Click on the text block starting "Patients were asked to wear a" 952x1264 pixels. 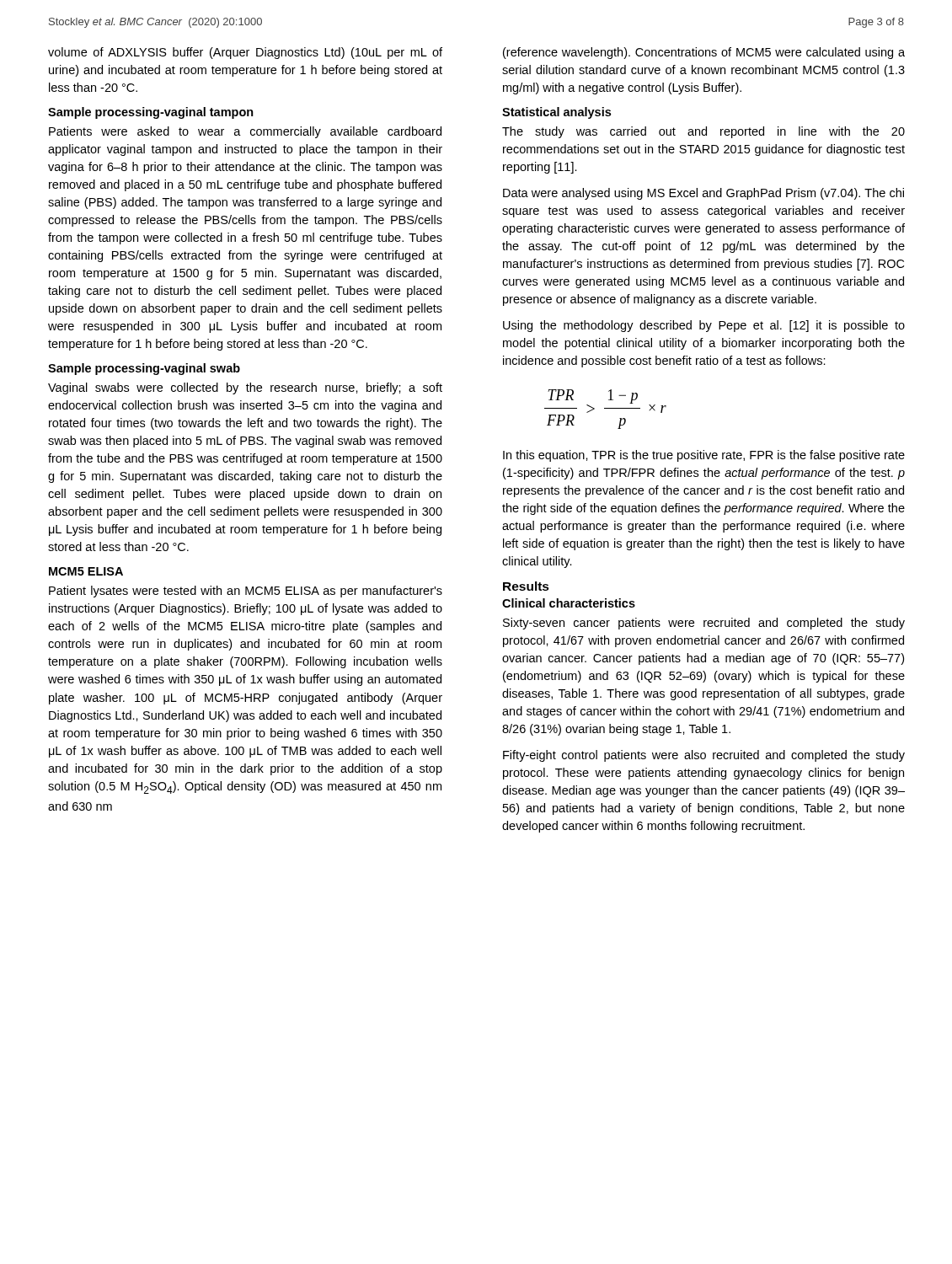tap(245, 238)
